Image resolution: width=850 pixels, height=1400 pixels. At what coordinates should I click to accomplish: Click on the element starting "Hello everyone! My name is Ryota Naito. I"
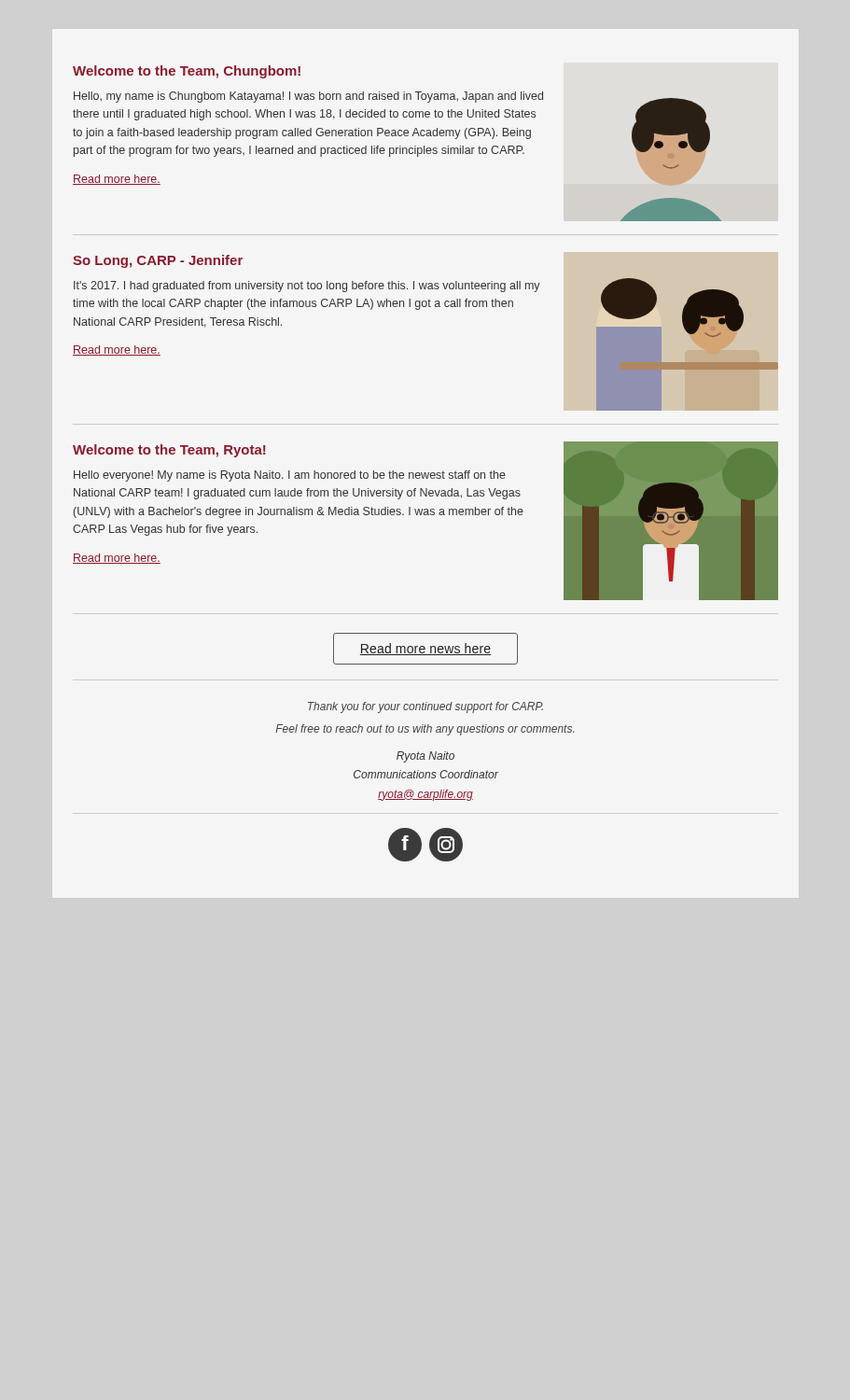[x=298, y=502]
